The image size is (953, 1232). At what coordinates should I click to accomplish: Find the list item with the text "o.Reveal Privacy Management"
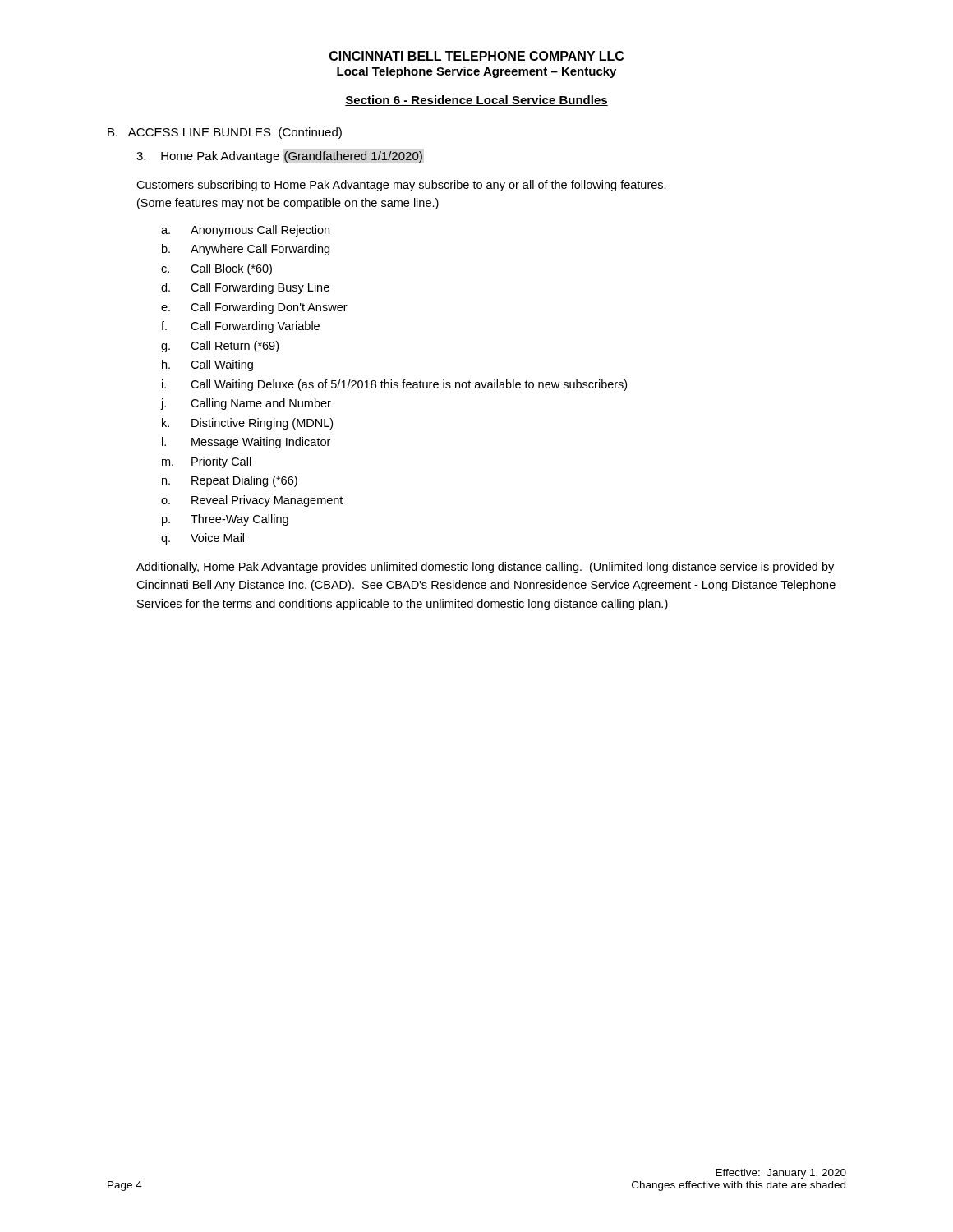click(x=252, y=500)
